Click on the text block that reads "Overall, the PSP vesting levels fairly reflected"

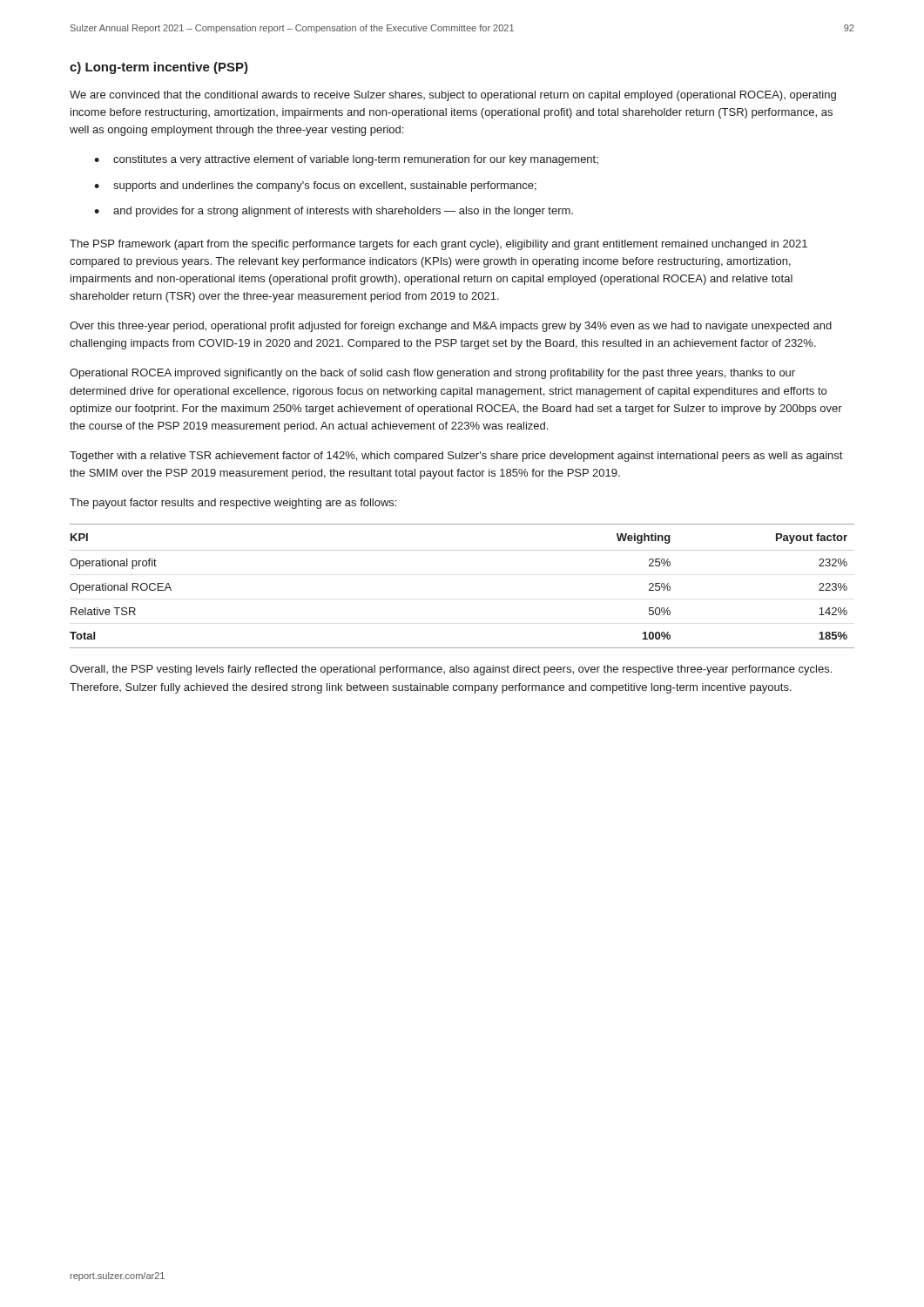[451, 678]
